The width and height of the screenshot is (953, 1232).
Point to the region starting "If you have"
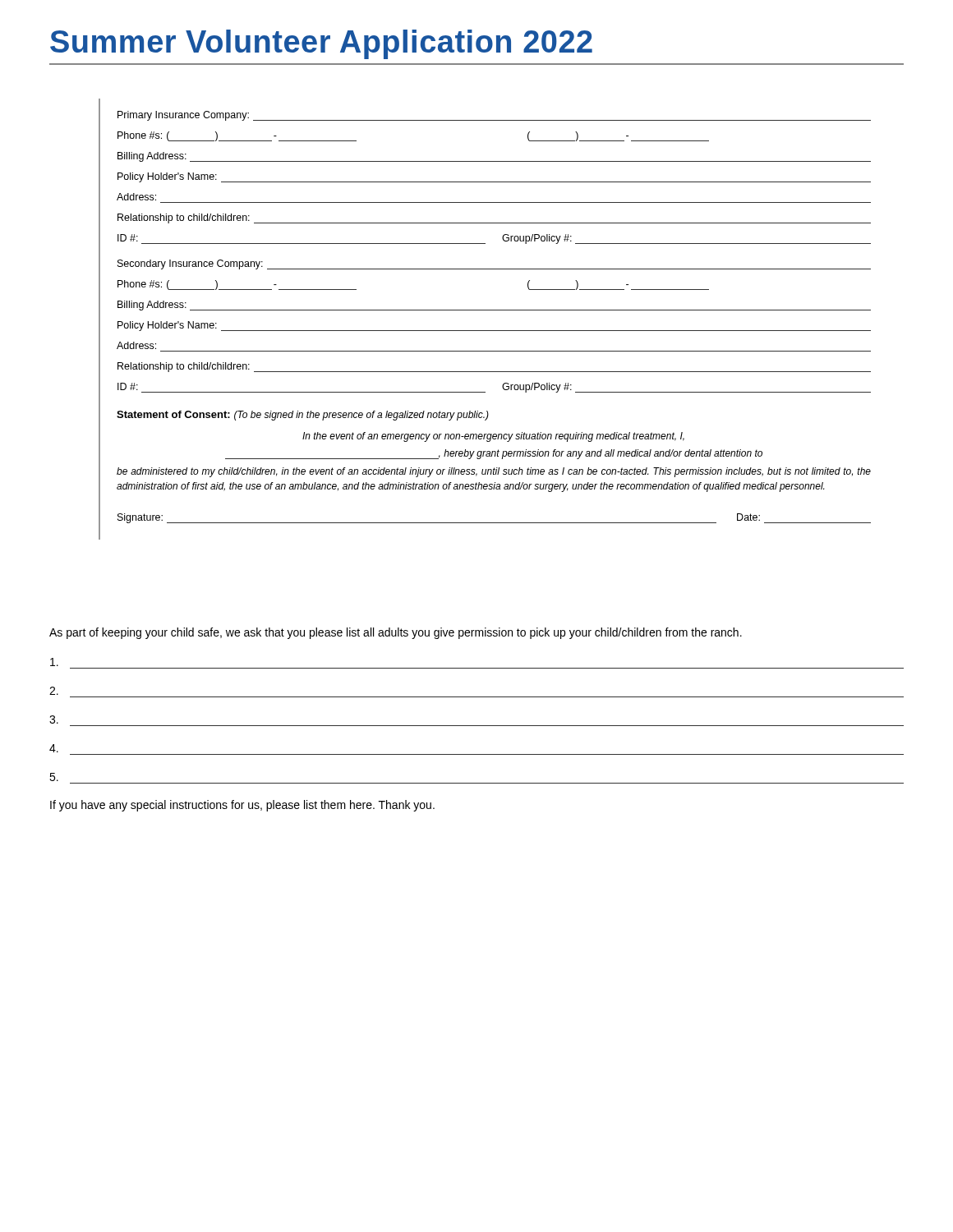(242, 805)
